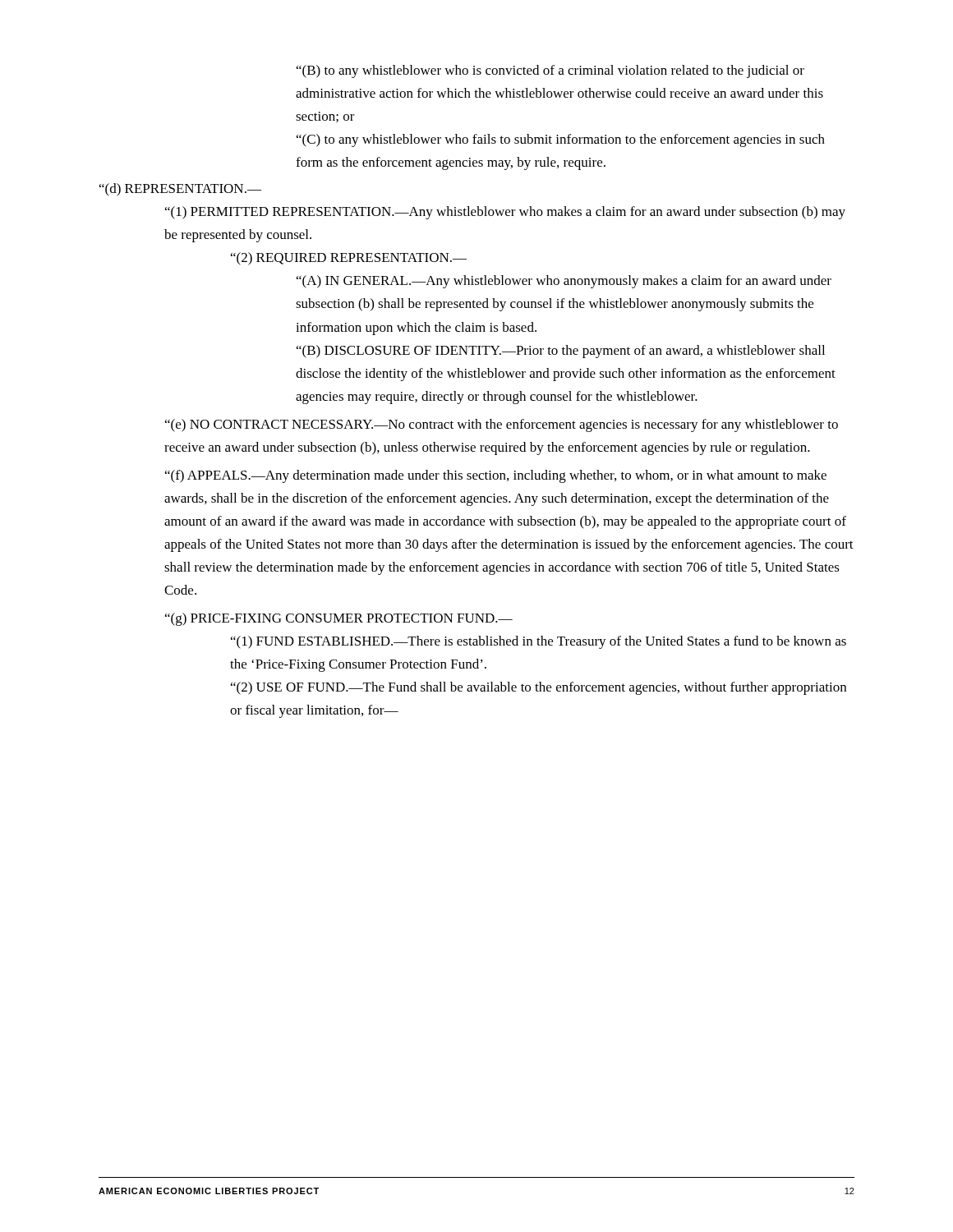The height and width of the screenshot is (1232, 953).
Task: Click on the passage starting "“(g) PRICE-FIXING CONSUMER PROTECTION FUND.—"
Action: [509, 619]
